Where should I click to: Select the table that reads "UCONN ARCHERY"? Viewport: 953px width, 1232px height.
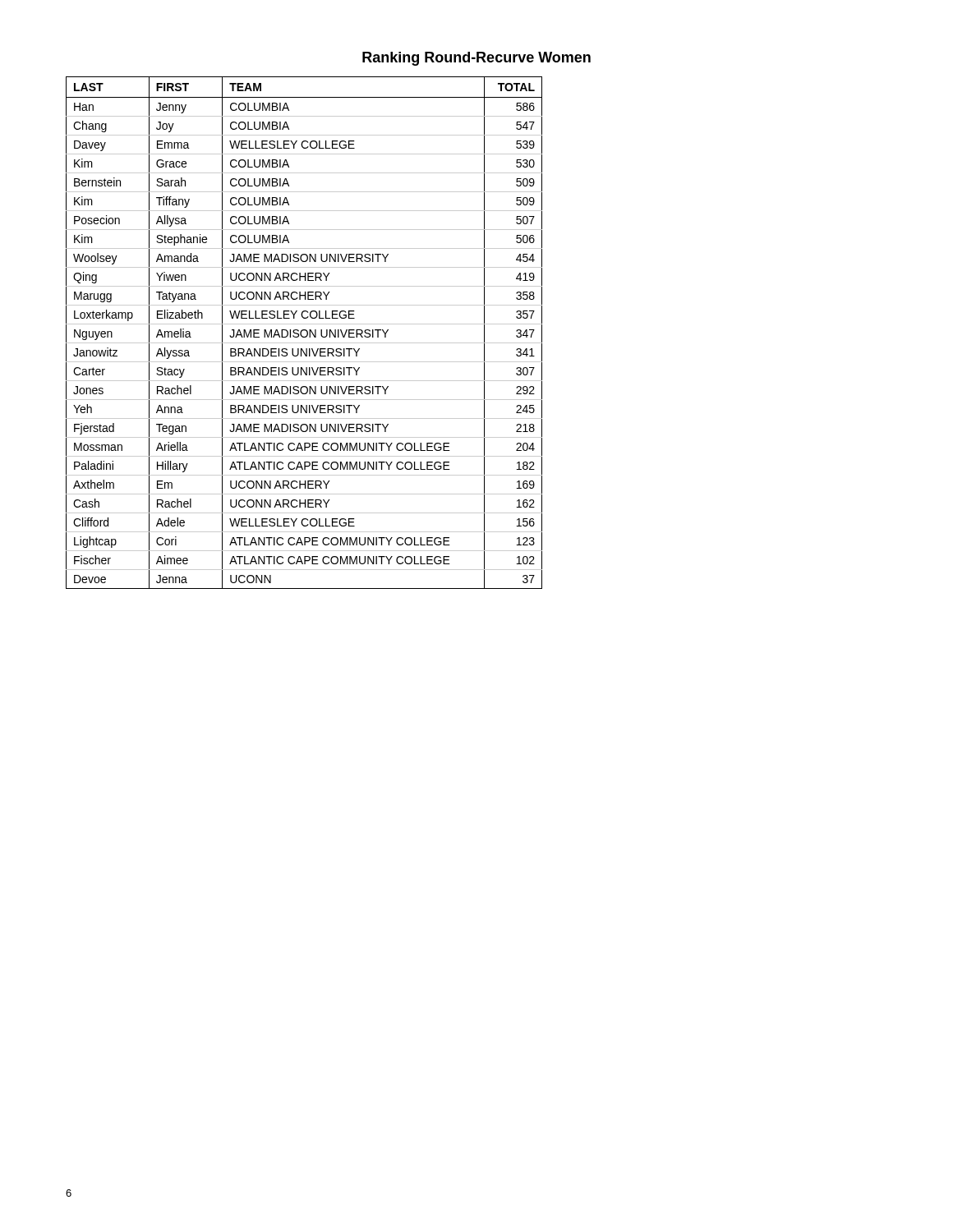[x=476, y=333]
